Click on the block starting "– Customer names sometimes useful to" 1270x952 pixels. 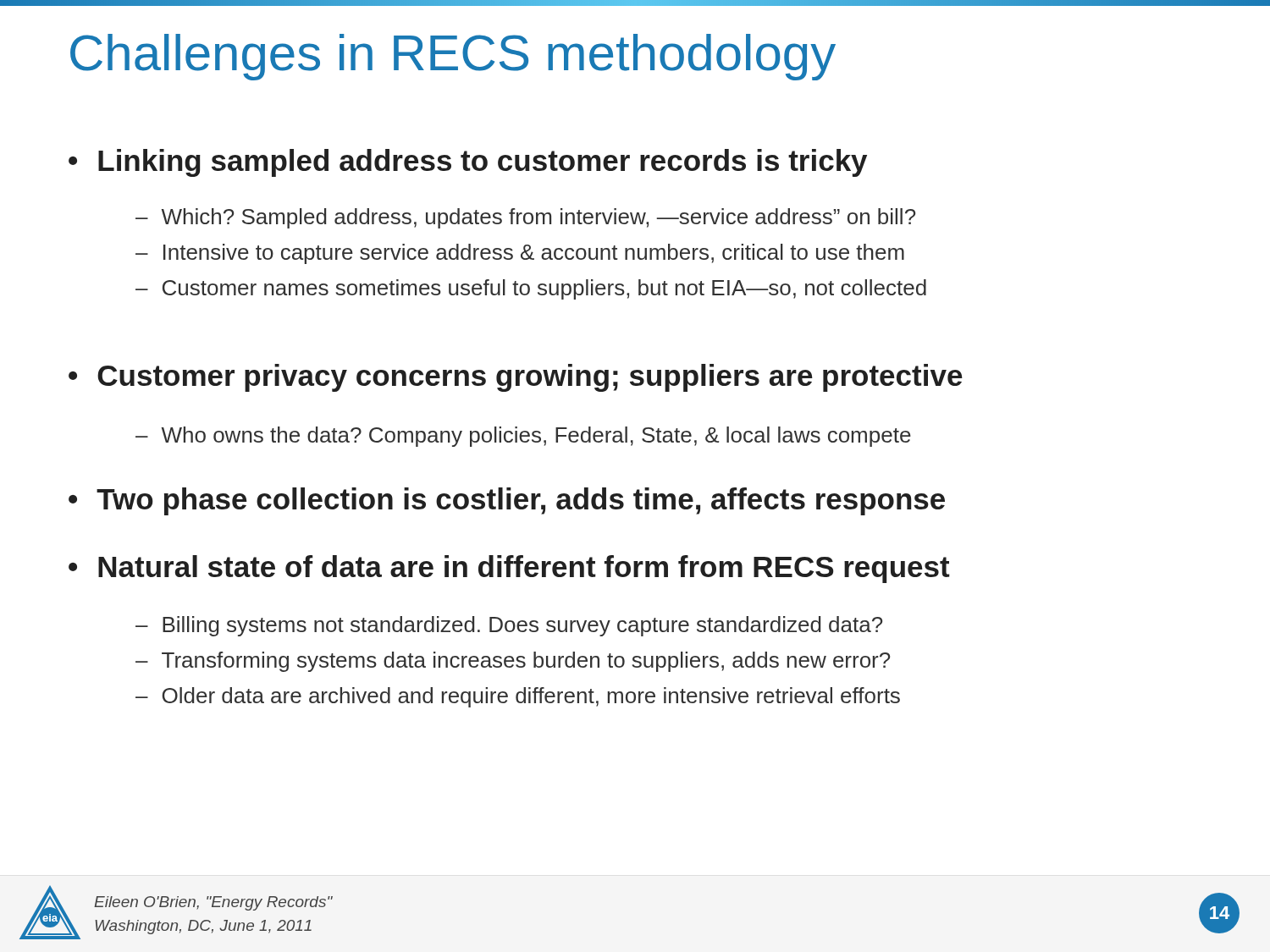tap(531, 288)
